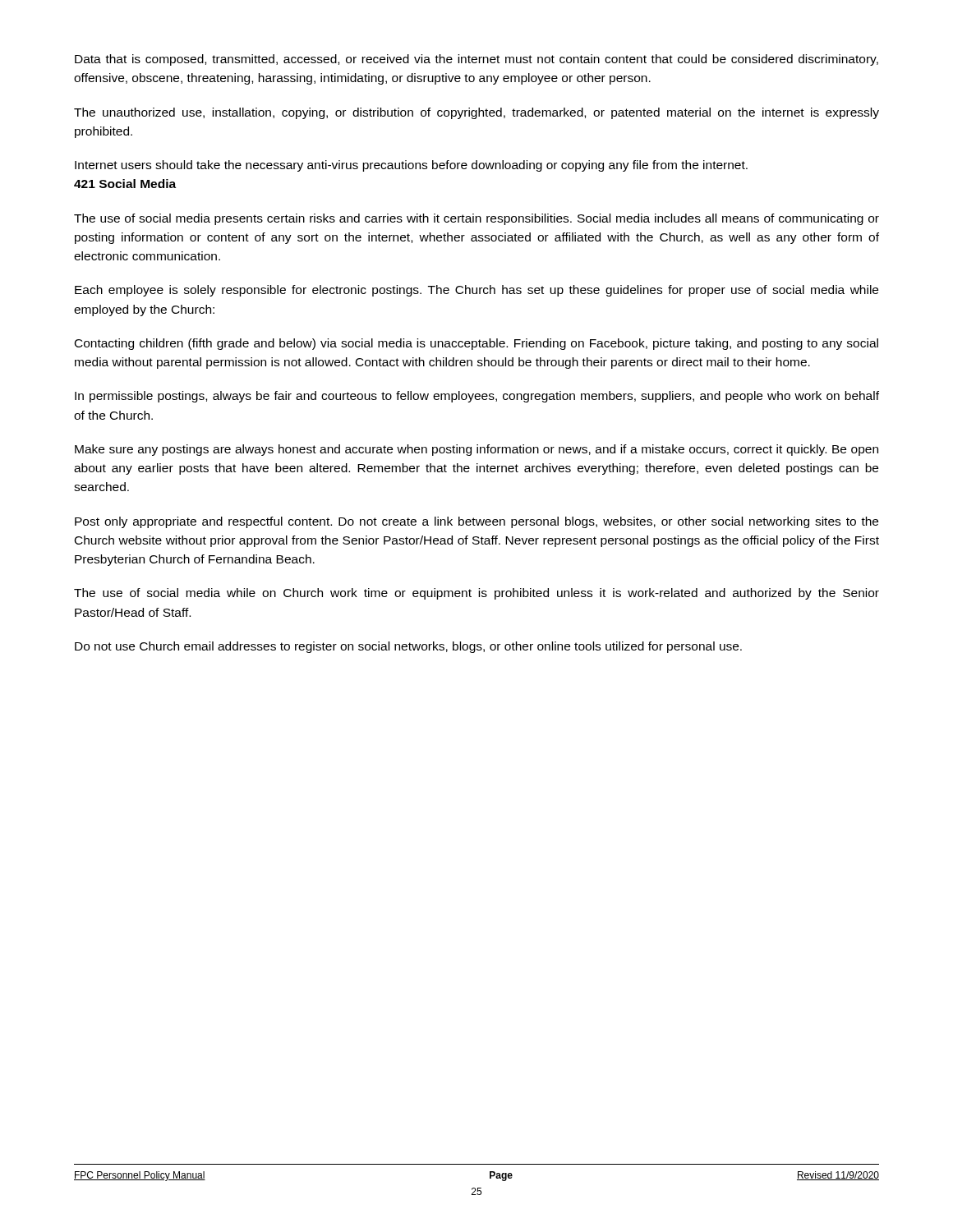Select the text block that reads "Data that is"
Image resolution: width=953 pixels, height=1232 pixels.
click(x=476, y=68)
